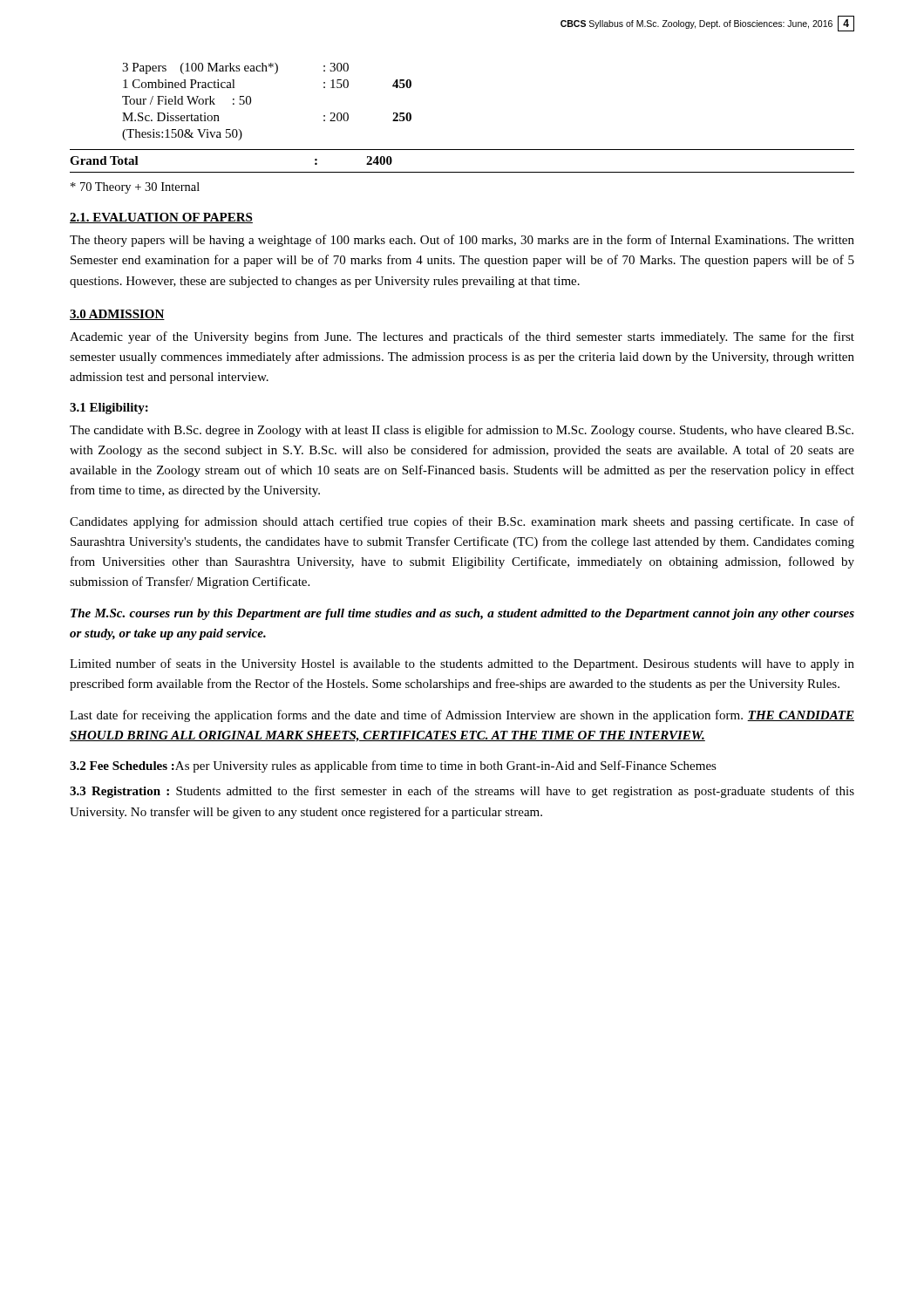924x1308 pixels.
Task: Locate the region starting "3.1 Eligibility:"
Action: [109, 407]
